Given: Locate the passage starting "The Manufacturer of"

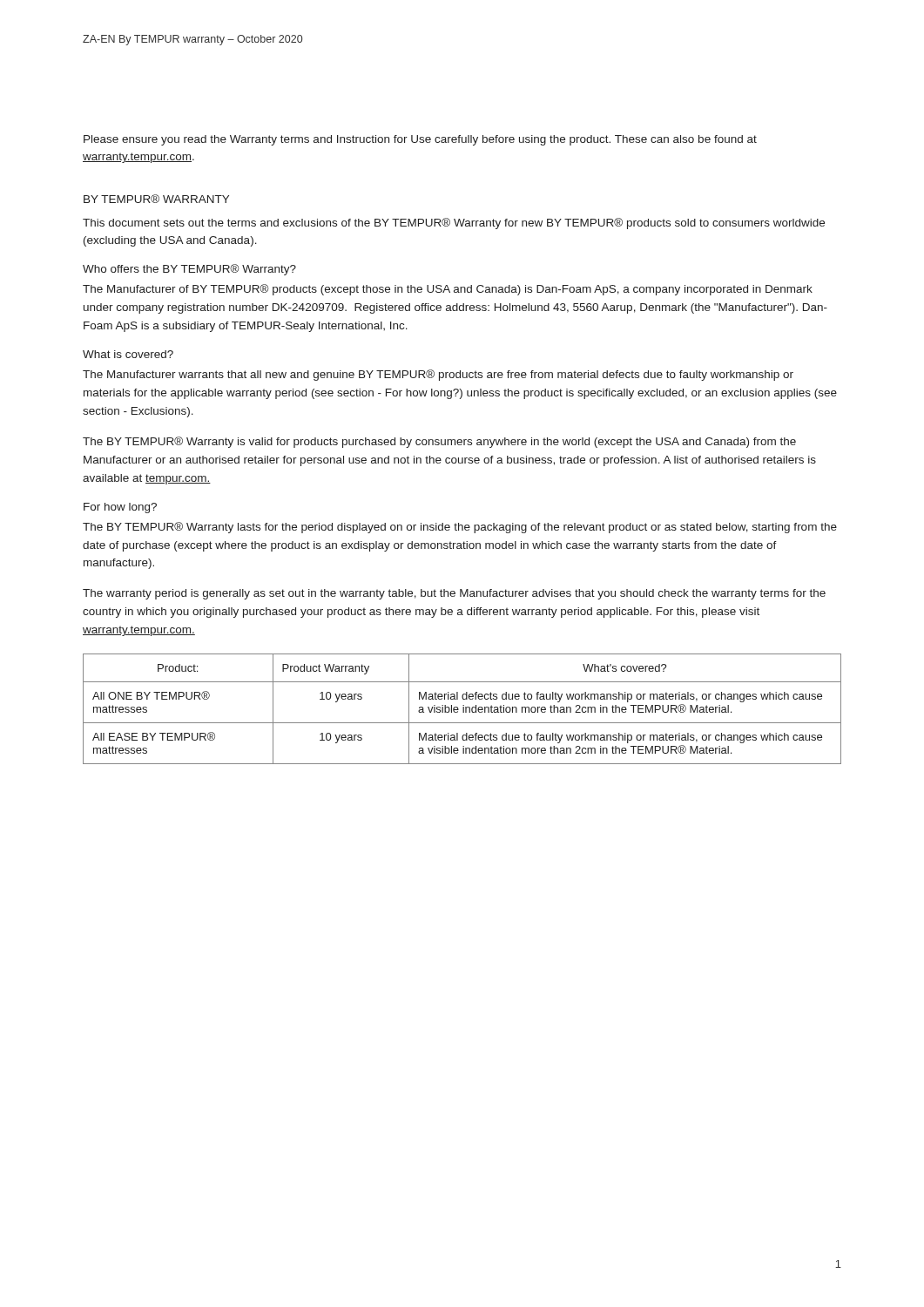Looking at the screenshot, I should [x=455, y=307].
